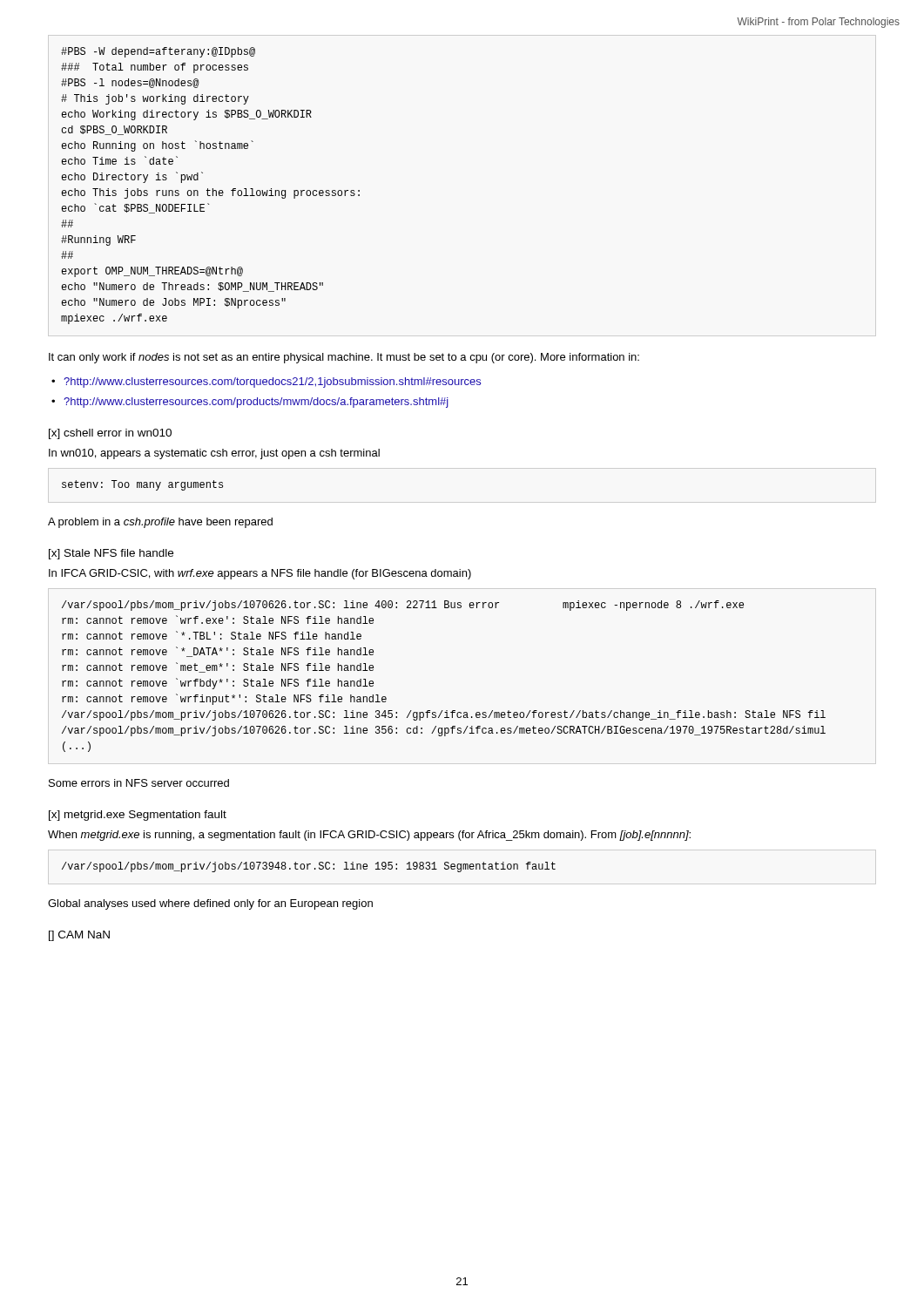Screen dimensions: 1307x924
Task: Point to the region starting "[x] Stale NFS file handle"
Action: (x=111, y=552)
